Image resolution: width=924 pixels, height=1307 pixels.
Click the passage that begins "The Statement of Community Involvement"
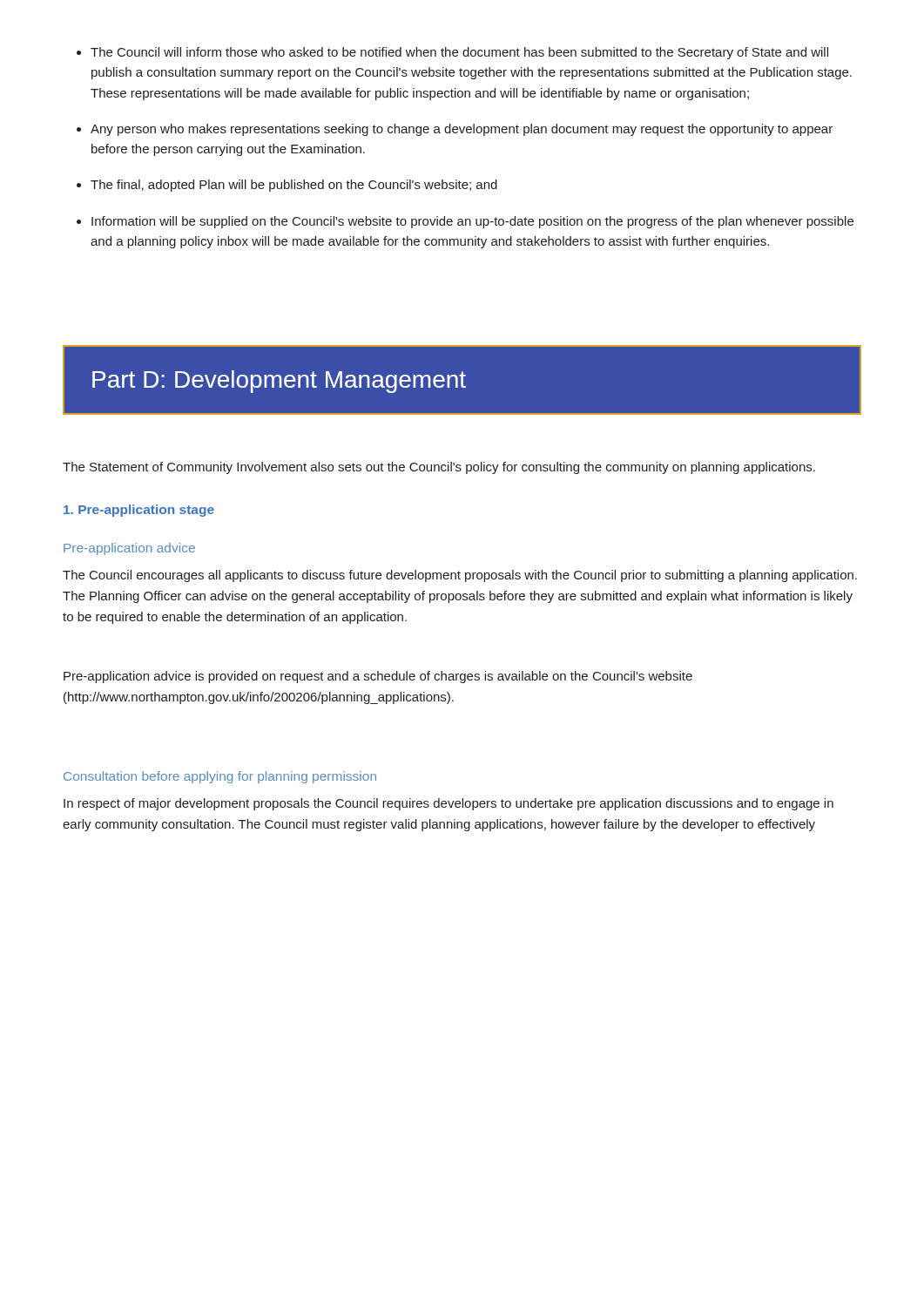(x=462, y=467)
